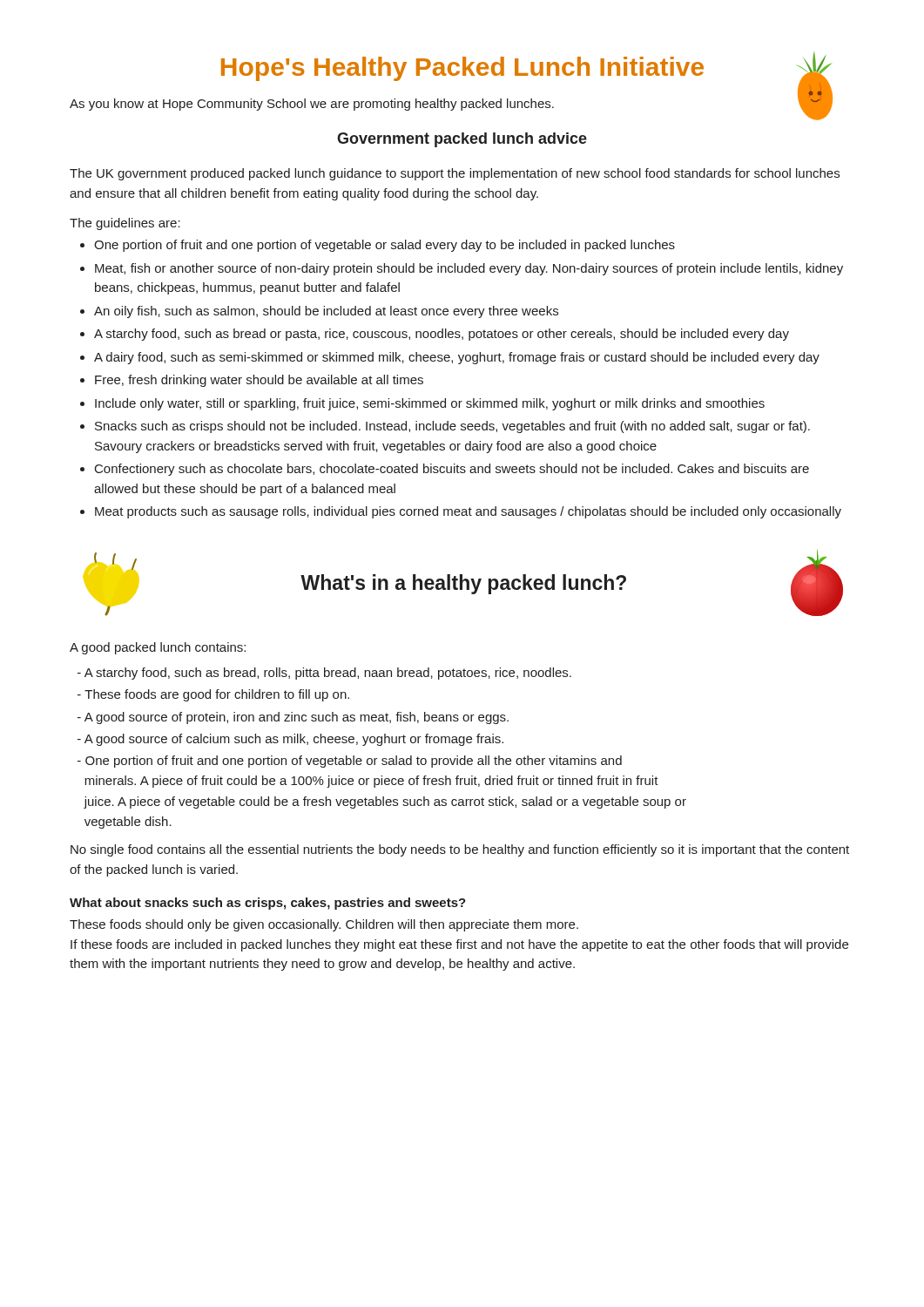The width and height of the screenshot is (924, 1307).
Task: Locate the block starting "Meat, fish or another"
Action: (x=469, y=277)
